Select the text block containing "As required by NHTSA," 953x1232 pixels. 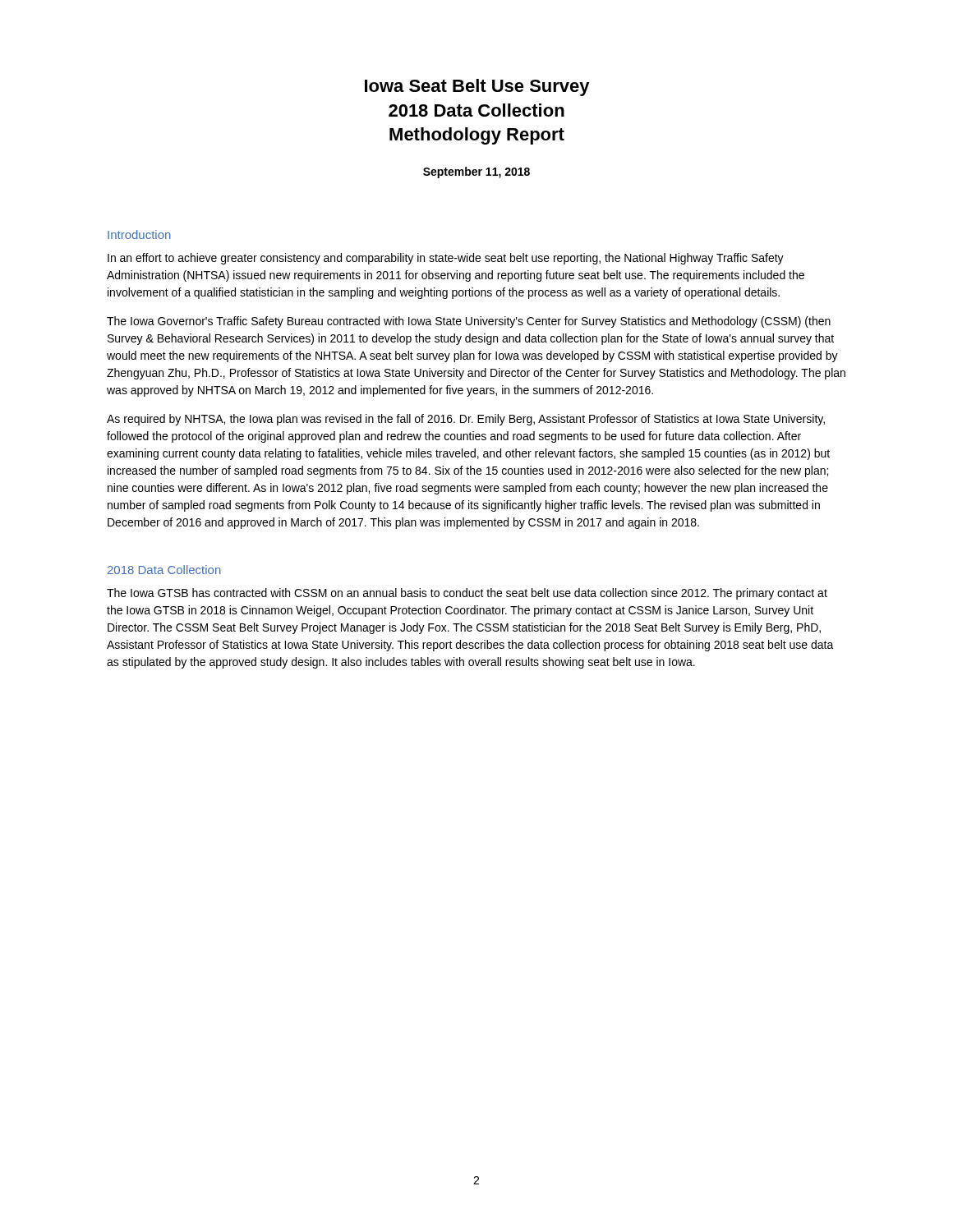[468, 471]
